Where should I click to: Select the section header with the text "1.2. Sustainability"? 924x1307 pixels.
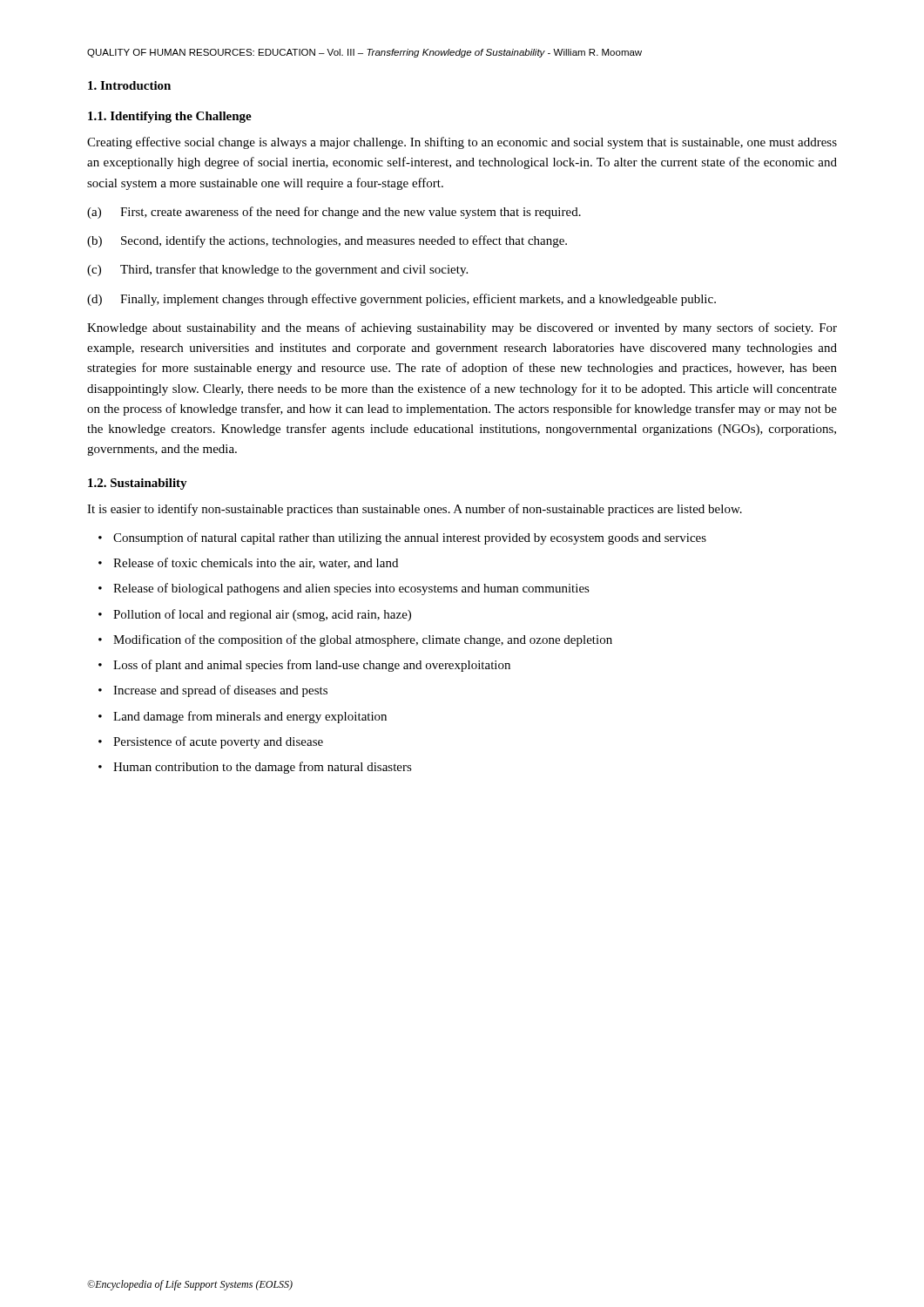click(x=137, y=482)
